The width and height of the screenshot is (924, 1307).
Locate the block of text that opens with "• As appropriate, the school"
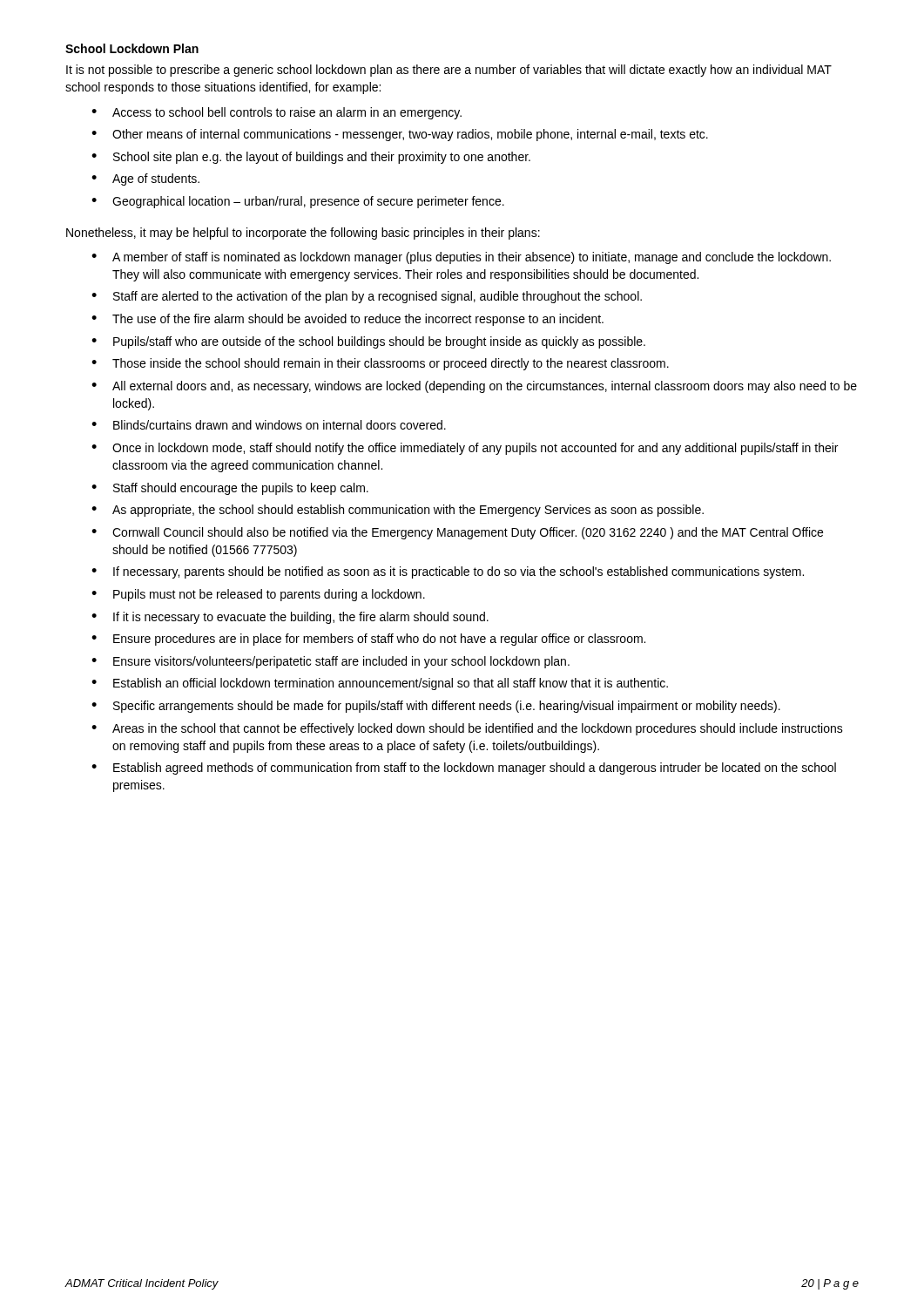pyautogui.click(x=475, y=510)
